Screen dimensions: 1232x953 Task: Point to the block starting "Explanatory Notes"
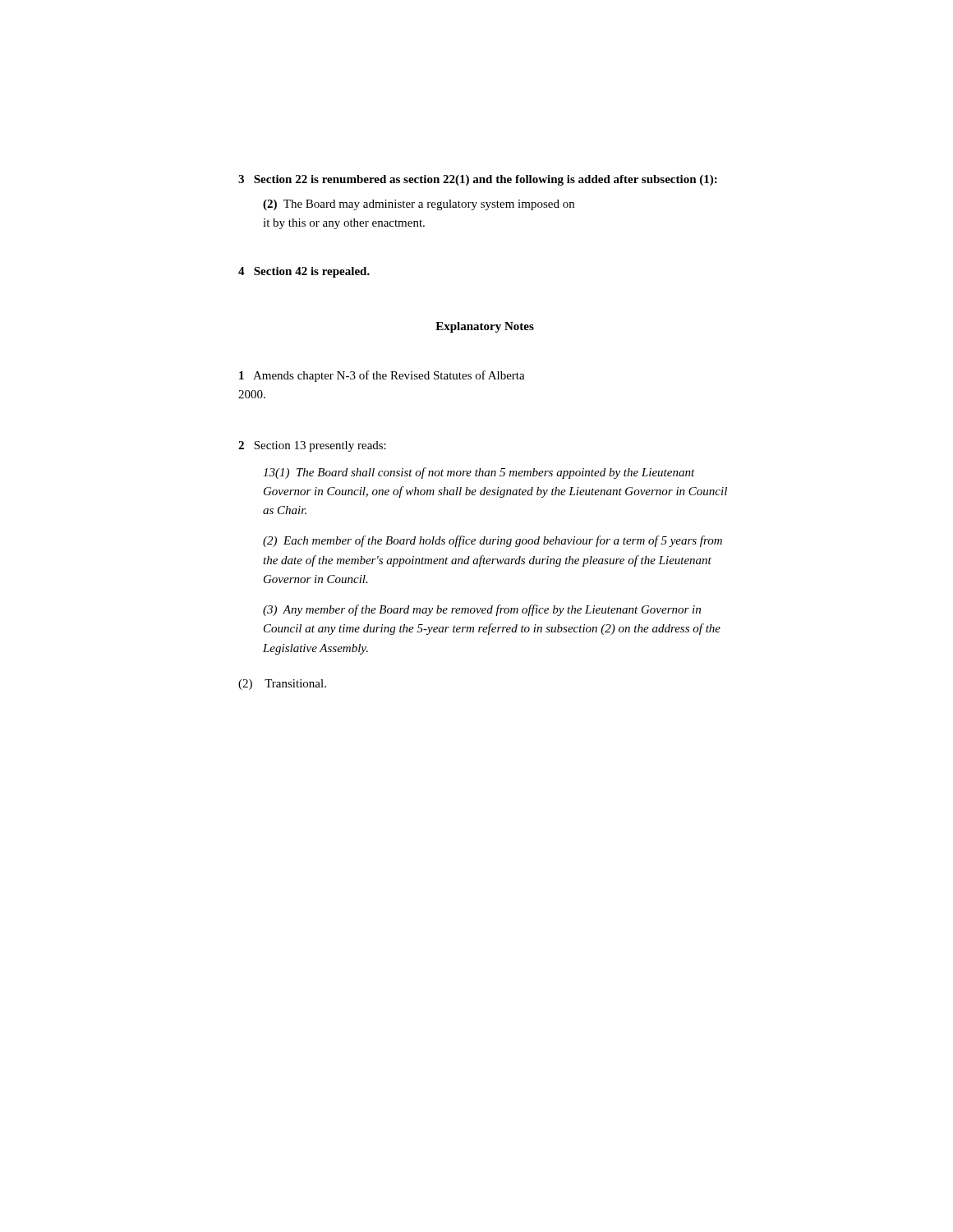pos(485,326)
